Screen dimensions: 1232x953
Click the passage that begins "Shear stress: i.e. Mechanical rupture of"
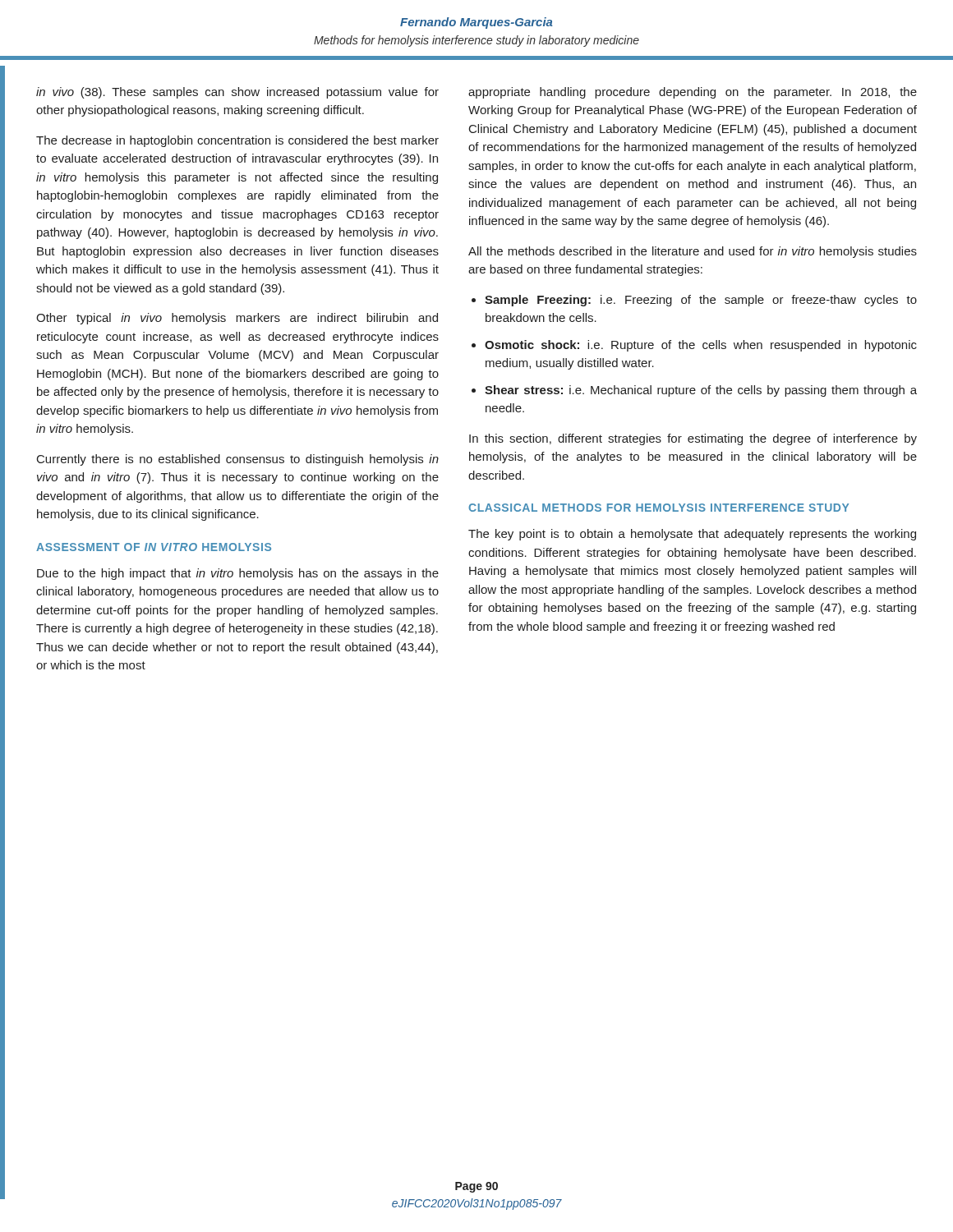click(x=701, y=399)
